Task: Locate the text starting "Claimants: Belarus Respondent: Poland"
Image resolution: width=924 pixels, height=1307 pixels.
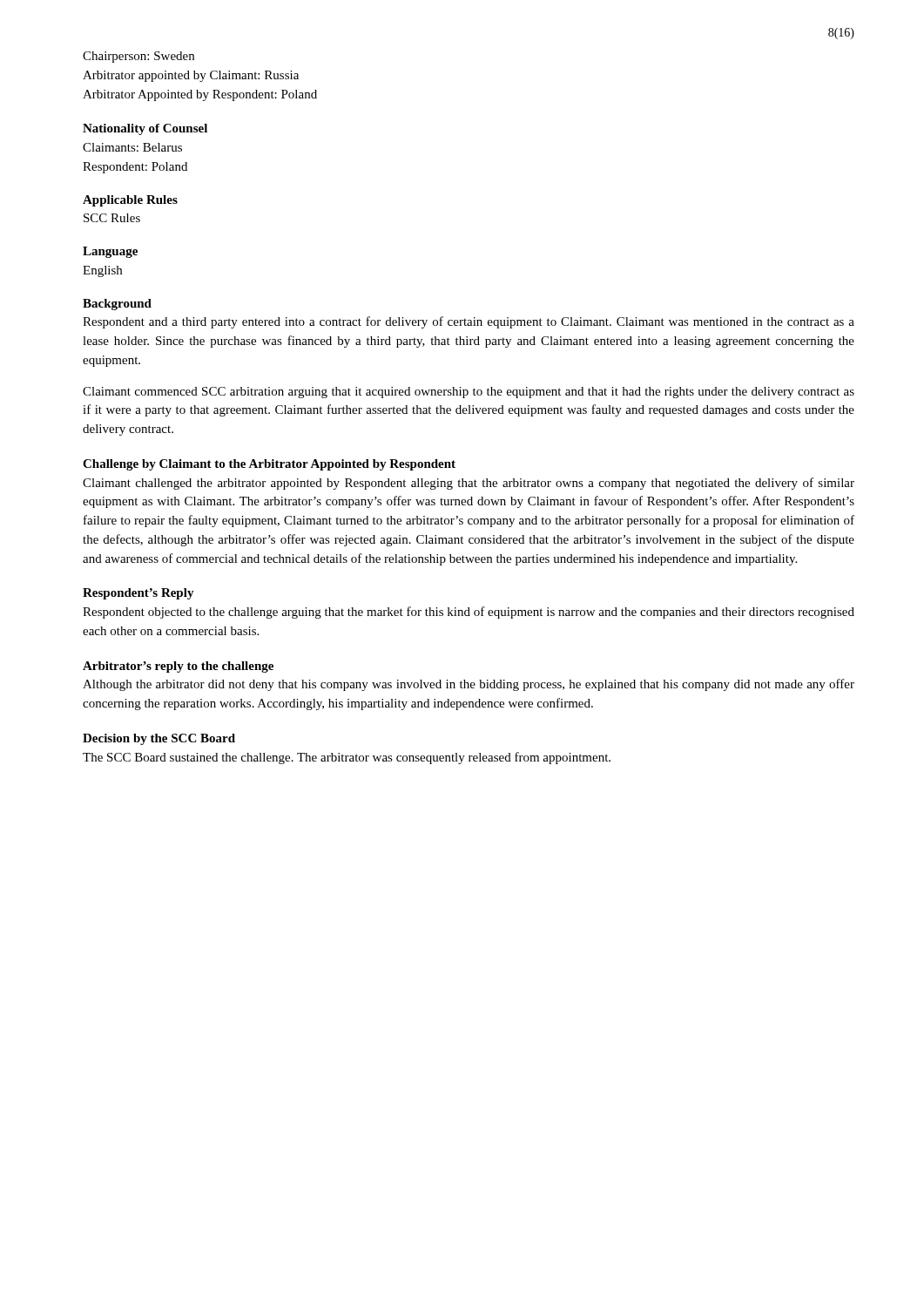Action: click(x=132, y=147)
